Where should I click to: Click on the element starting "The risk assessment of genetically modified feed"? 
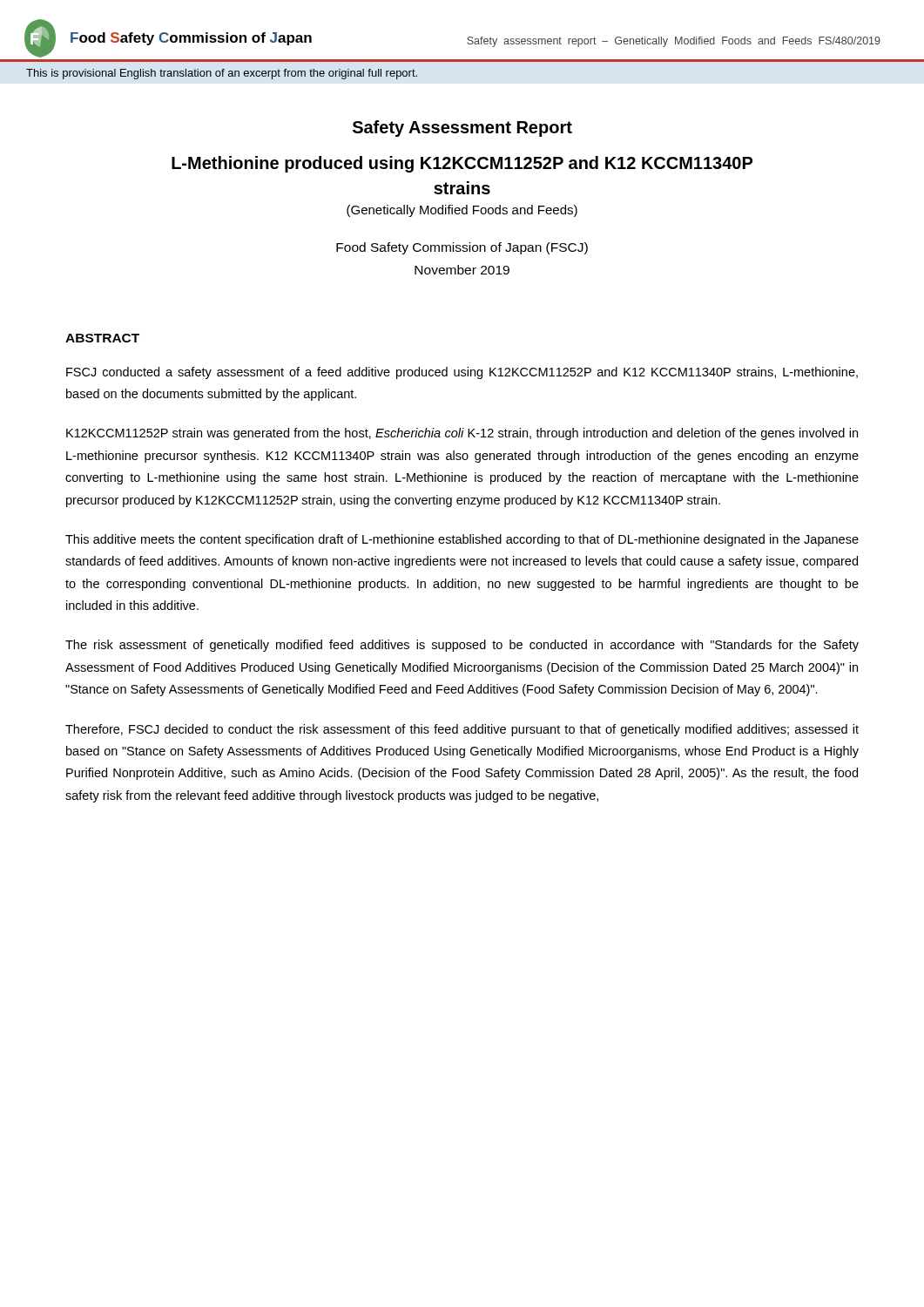point(462,667)
